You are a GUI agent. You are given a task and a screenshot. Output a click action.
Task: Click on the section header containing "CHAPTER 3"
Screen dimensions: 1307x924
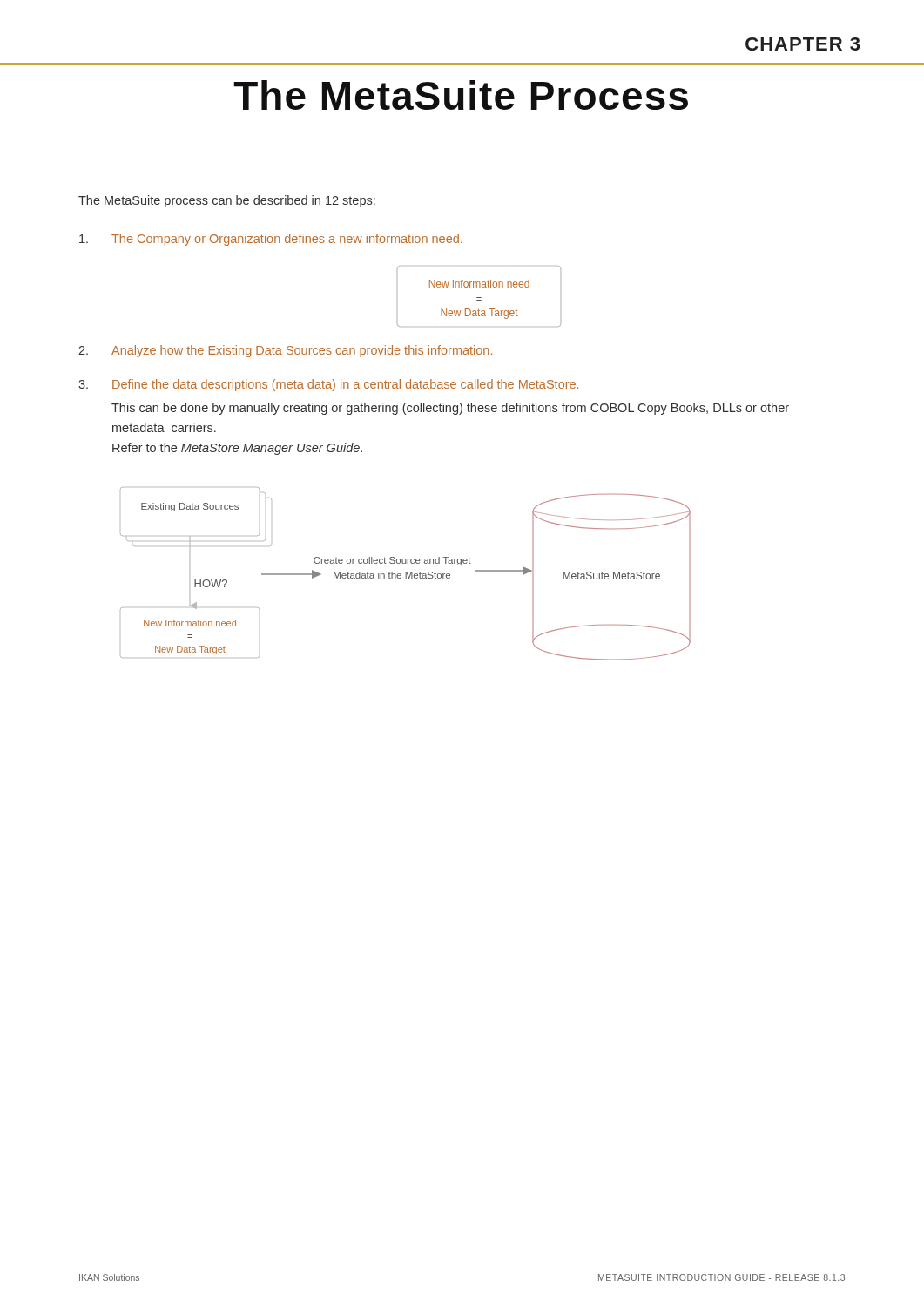[803, 44]
